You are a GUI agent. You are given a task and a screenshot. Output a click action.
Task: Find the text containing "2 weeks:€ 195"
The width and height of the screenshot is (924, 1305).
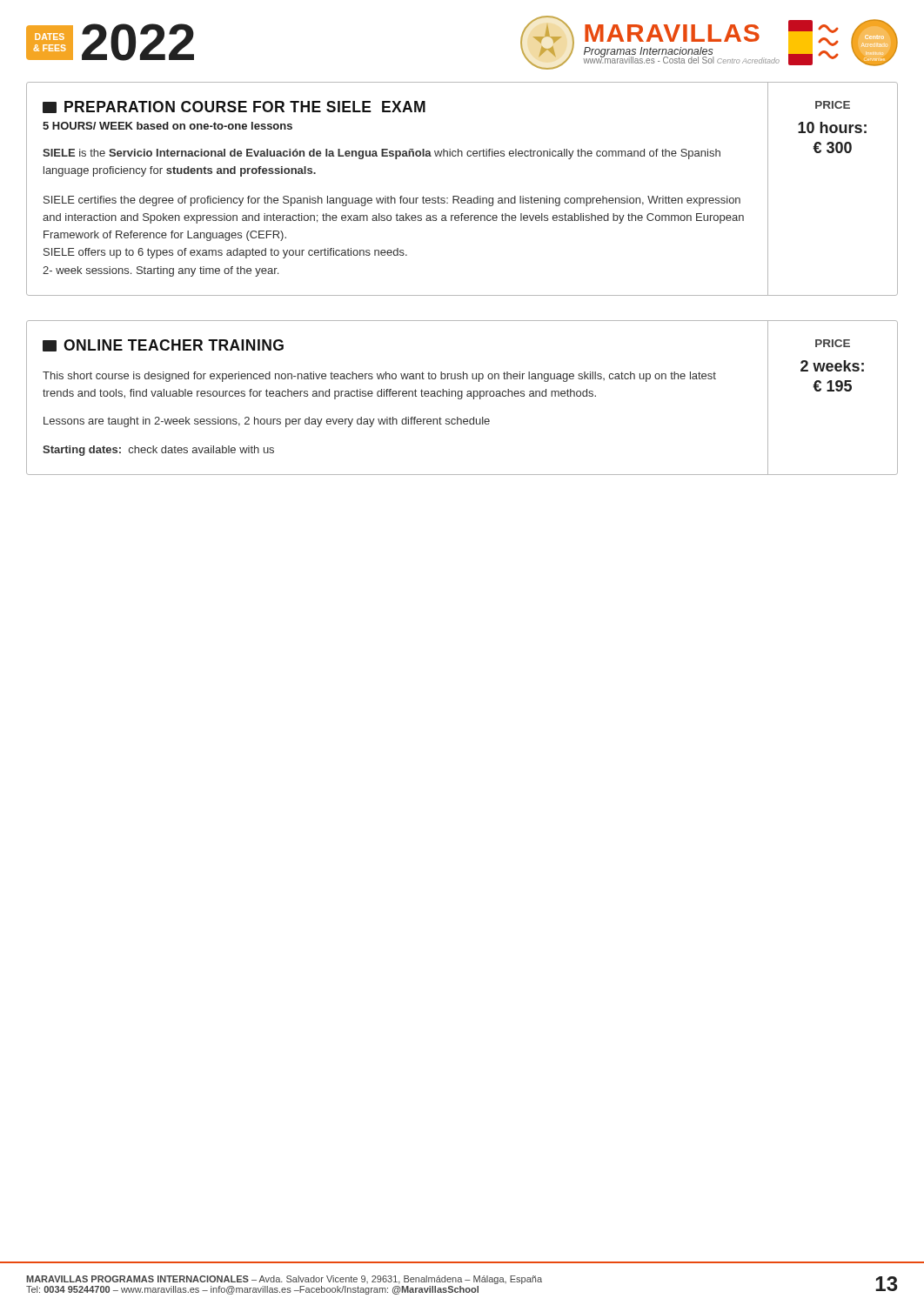click(x=833, y=376)
